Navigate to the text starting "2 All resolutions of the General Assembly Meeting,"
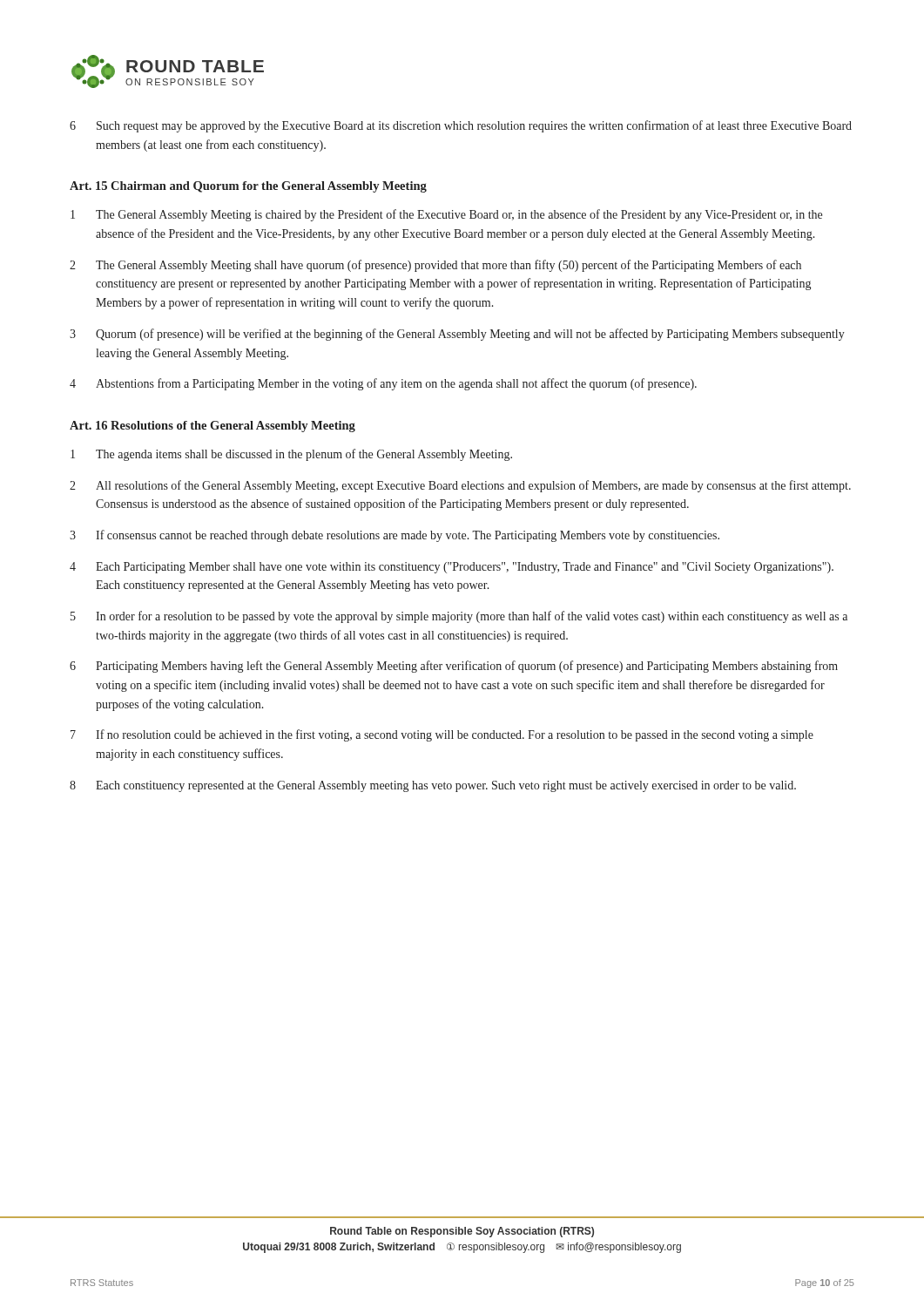The image size is (924, 1307). point(462,495)
